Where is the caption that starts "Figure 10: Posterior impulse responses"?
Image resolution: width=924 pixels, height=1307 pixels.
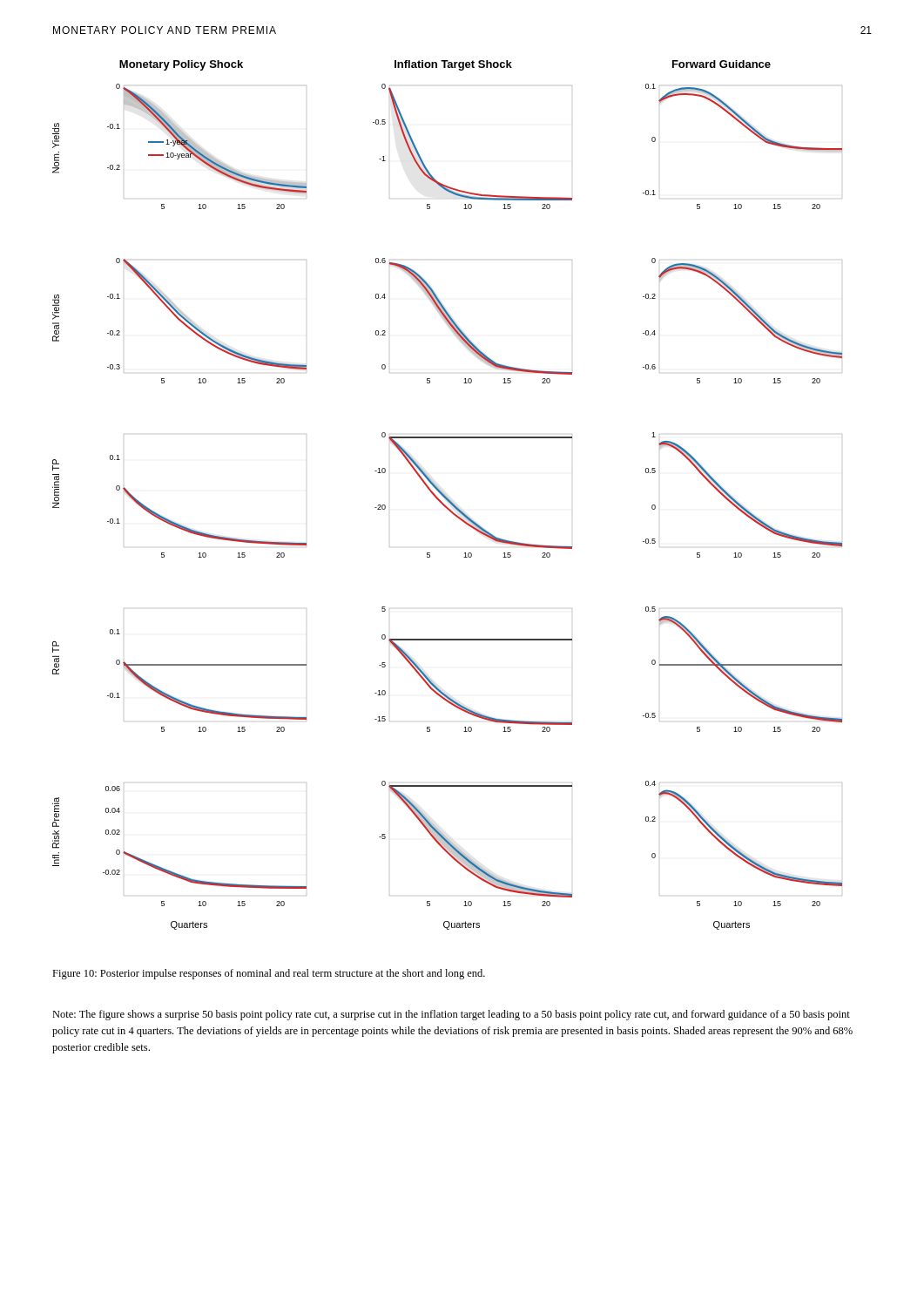(269, 973)
